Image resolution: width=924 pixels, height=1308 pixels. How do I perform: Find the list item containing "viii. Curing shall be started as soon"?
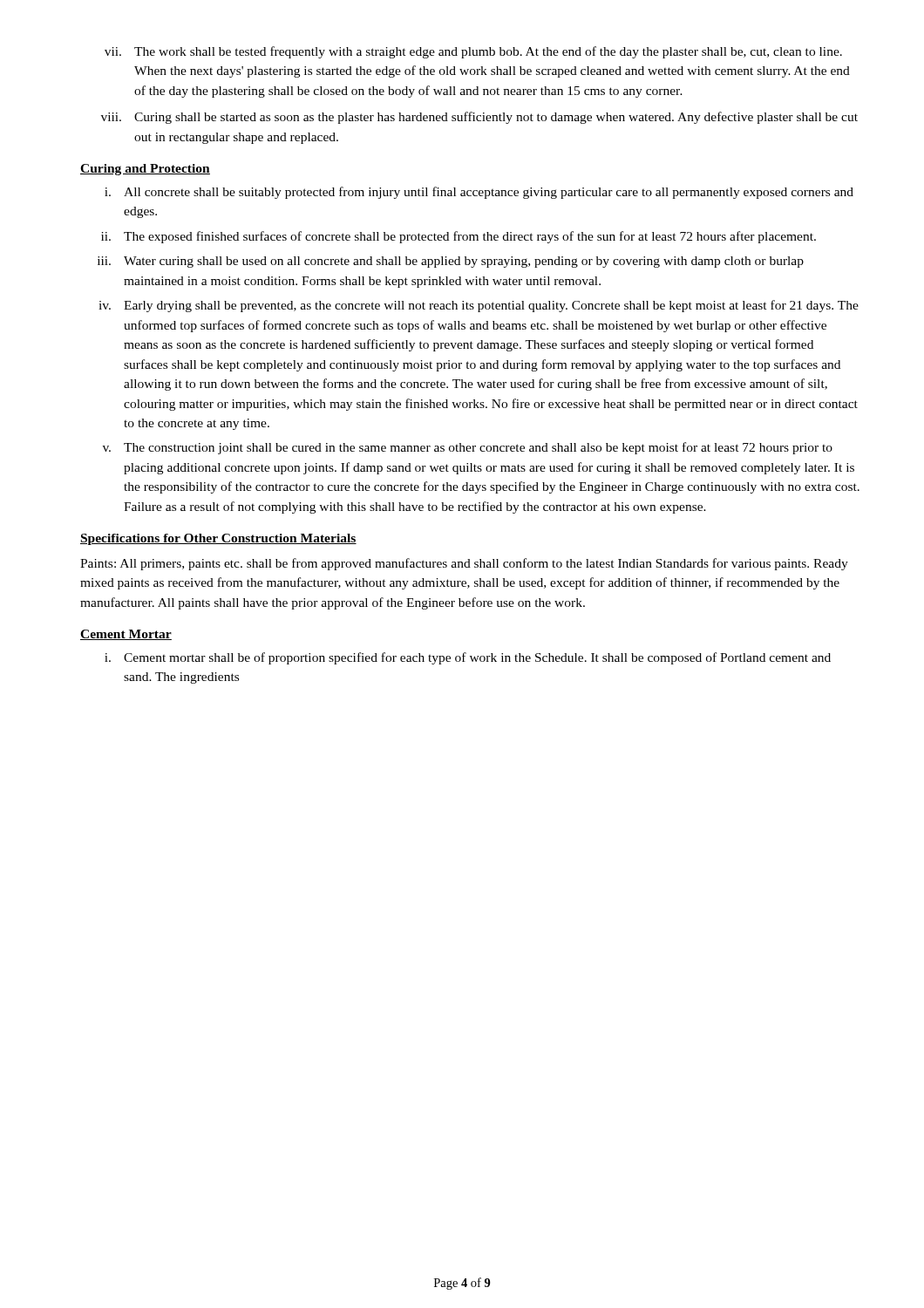tap(462, 127)
